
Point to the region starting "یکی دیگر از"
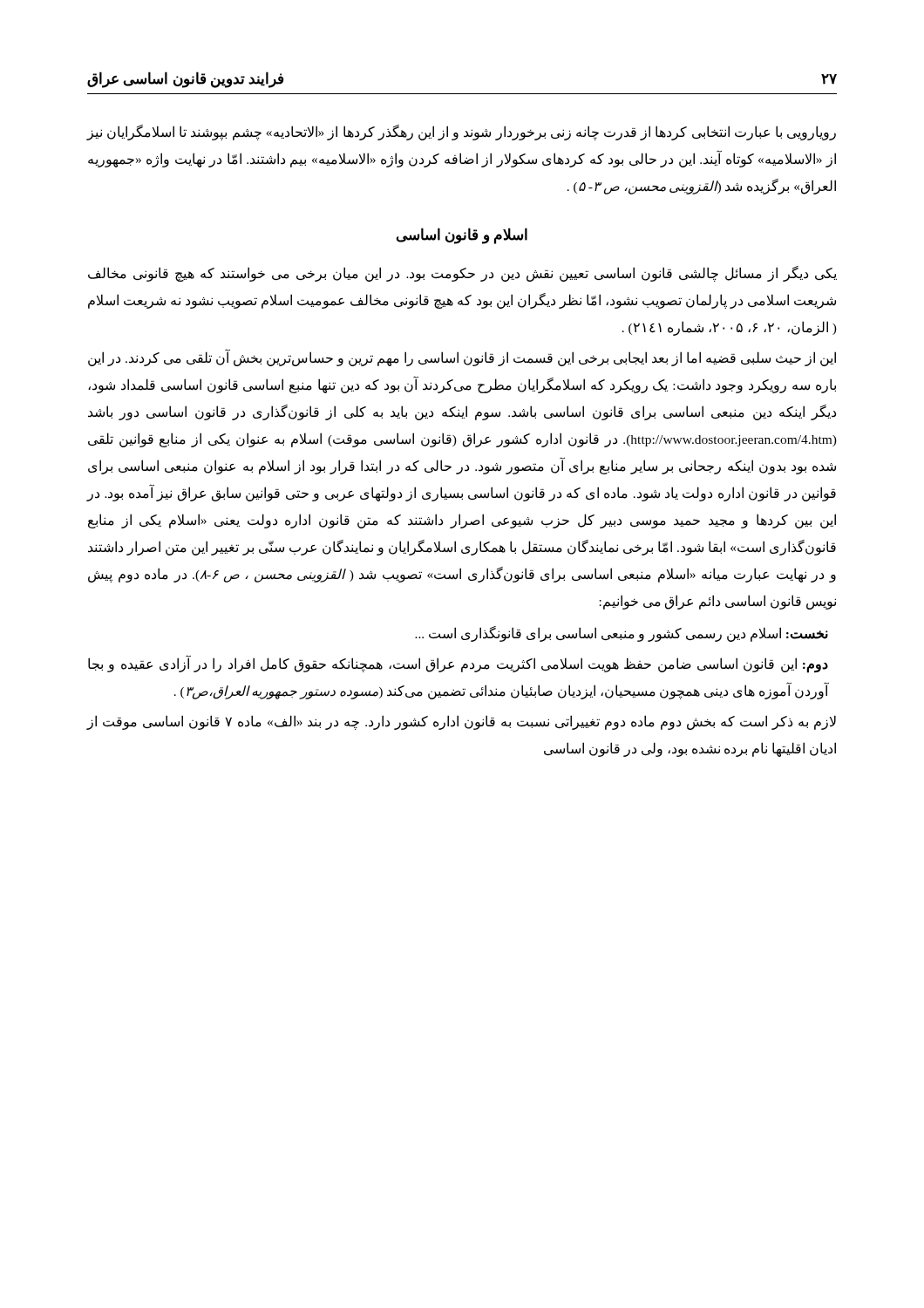(x=462, y=300)
